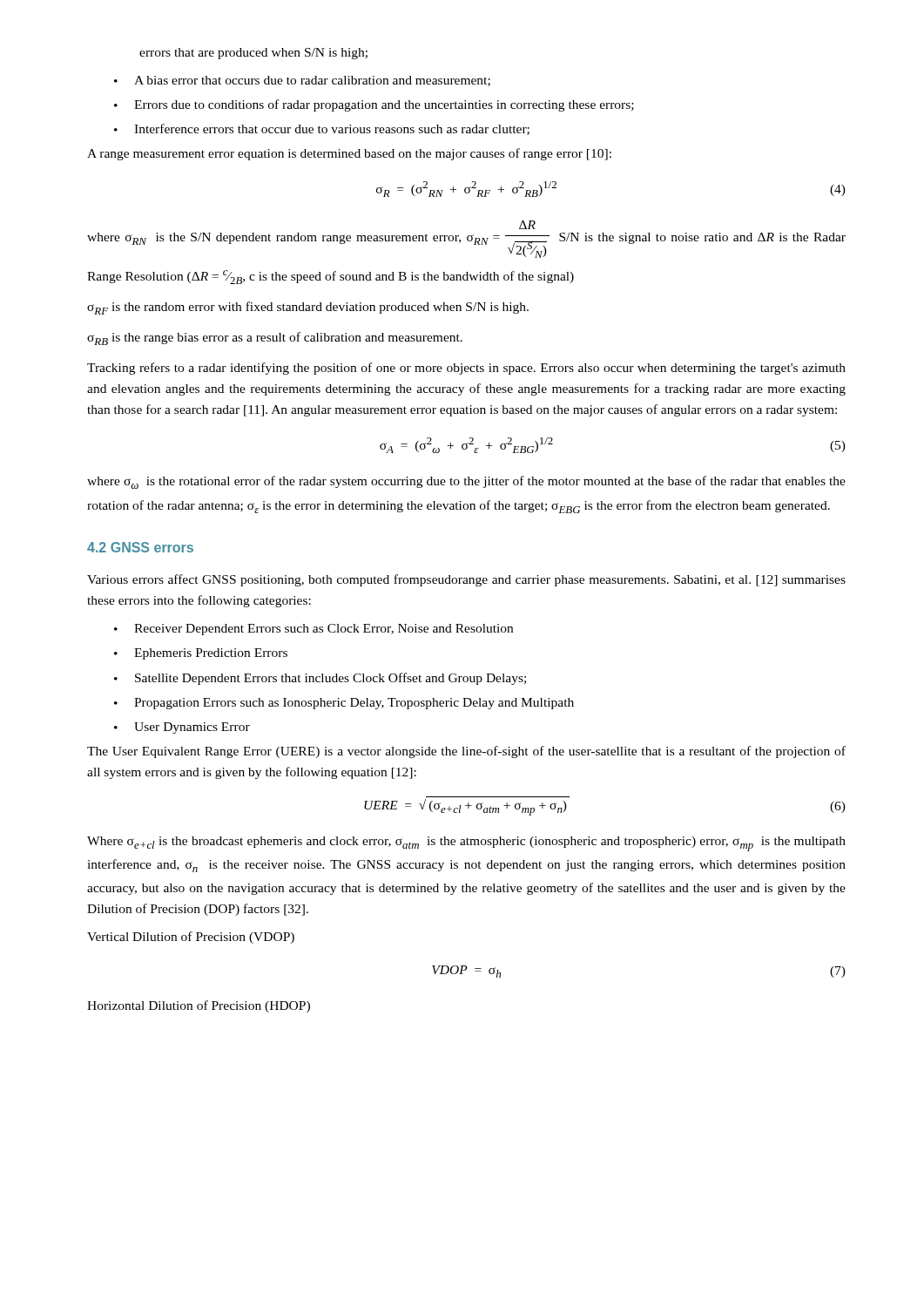Locate the text block with the text "Various errors affect GNSS positioning, both"

[466, 590]
